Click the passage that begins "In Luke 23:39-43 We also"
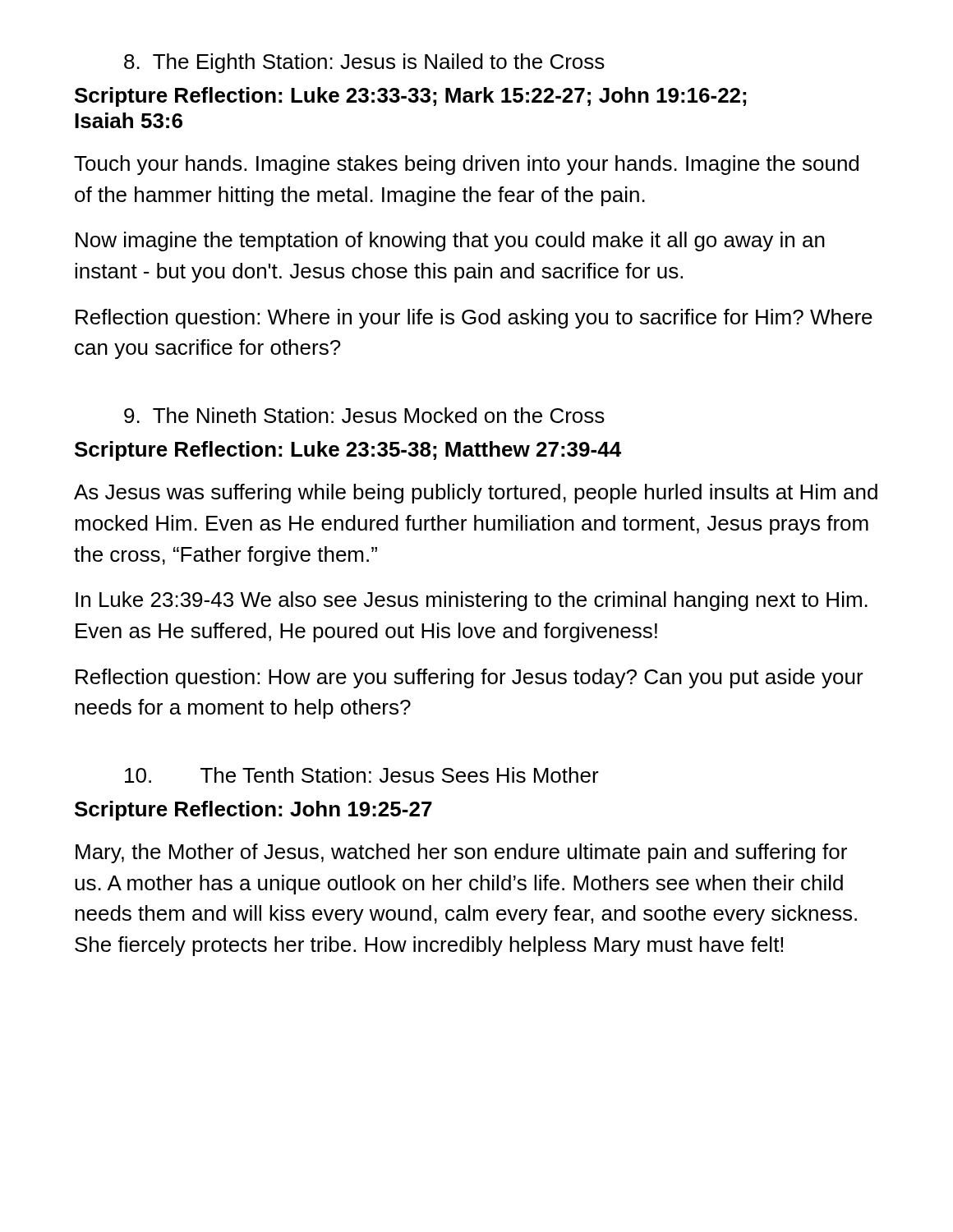The height and width of the screenshot is (1232, 953). (x=471, y=615)
